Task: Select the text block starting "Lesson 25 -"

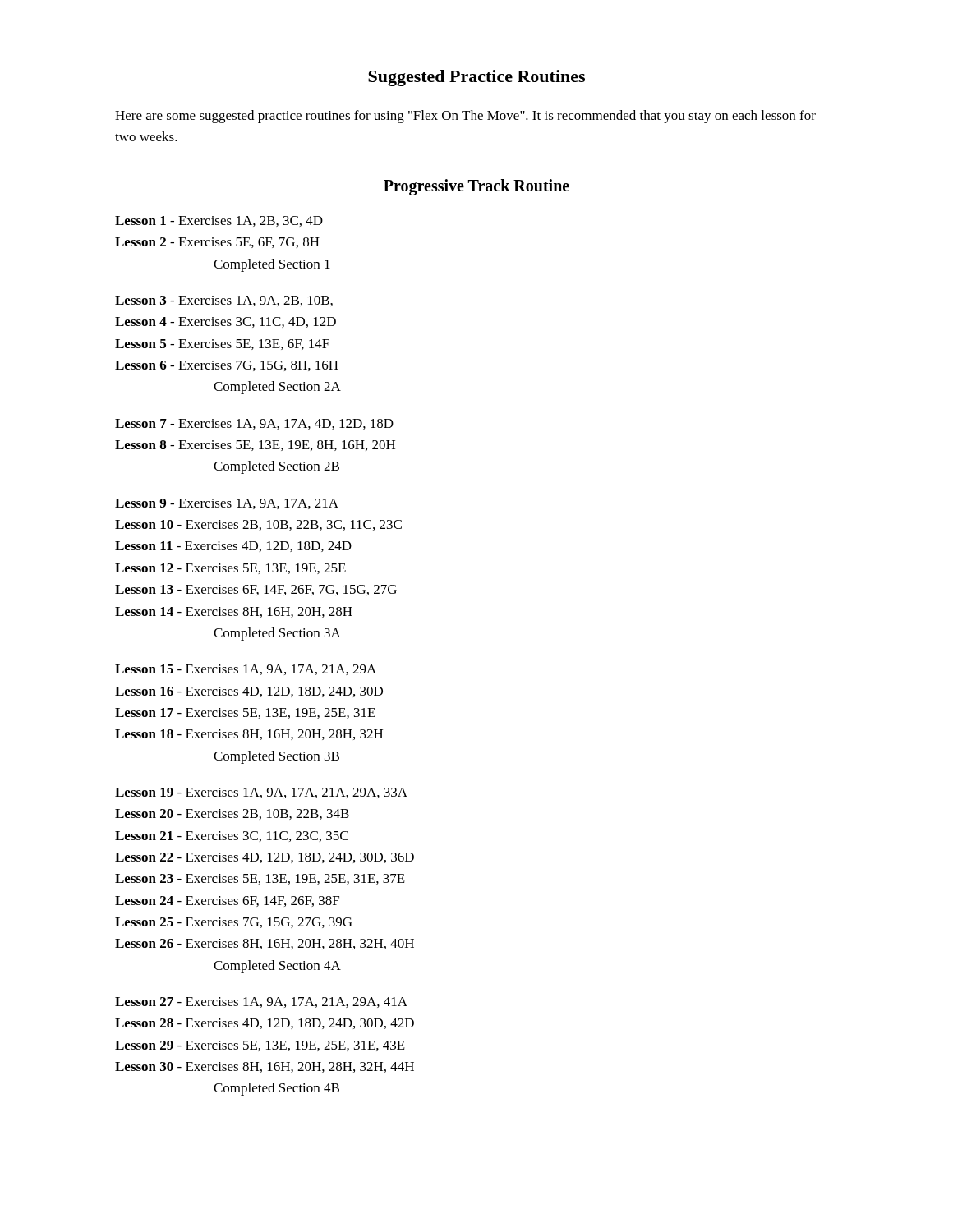Action: [234, 922]
